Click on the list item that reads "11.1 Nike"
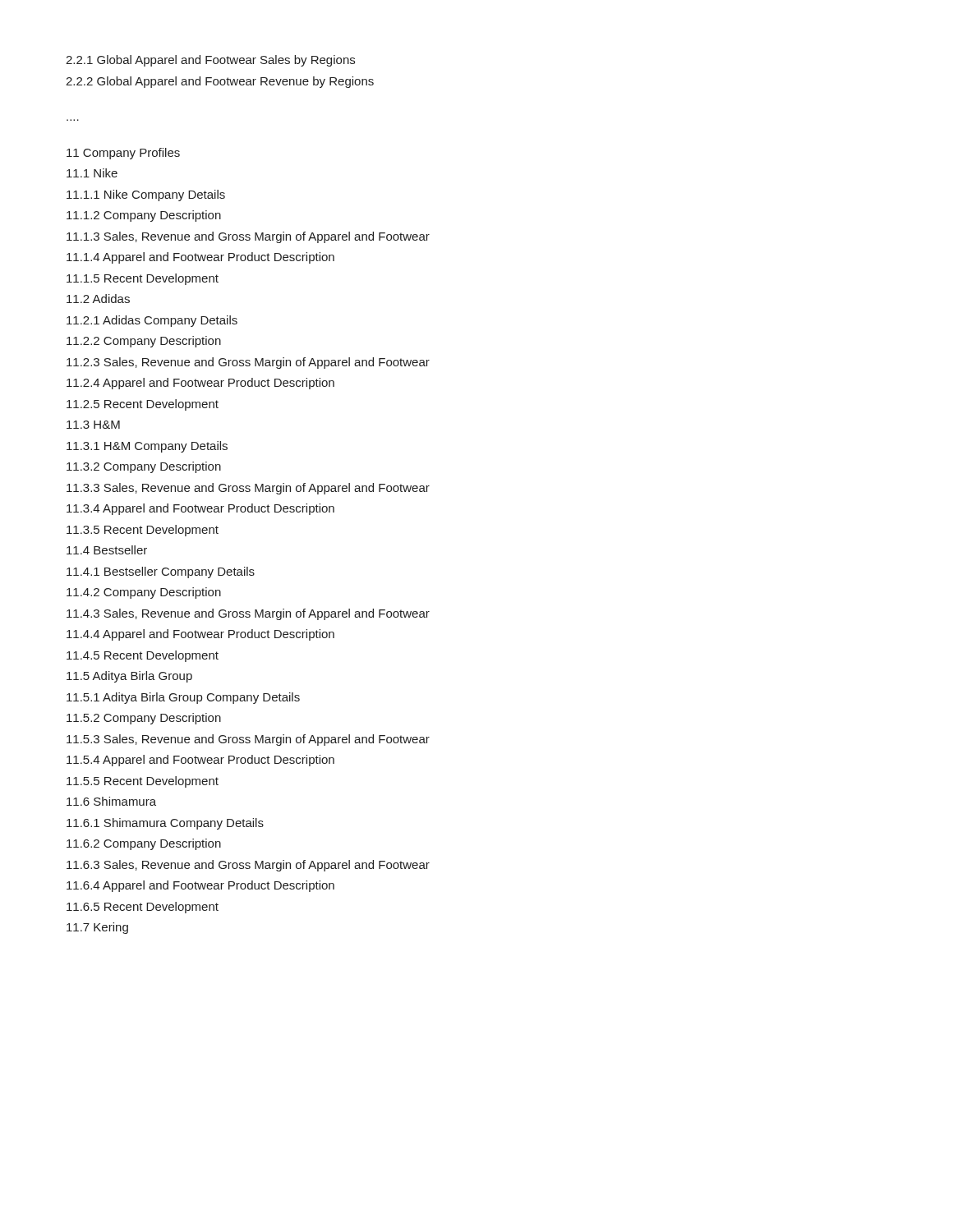The height and width of the screenshot is (1232, 953). 92,173
